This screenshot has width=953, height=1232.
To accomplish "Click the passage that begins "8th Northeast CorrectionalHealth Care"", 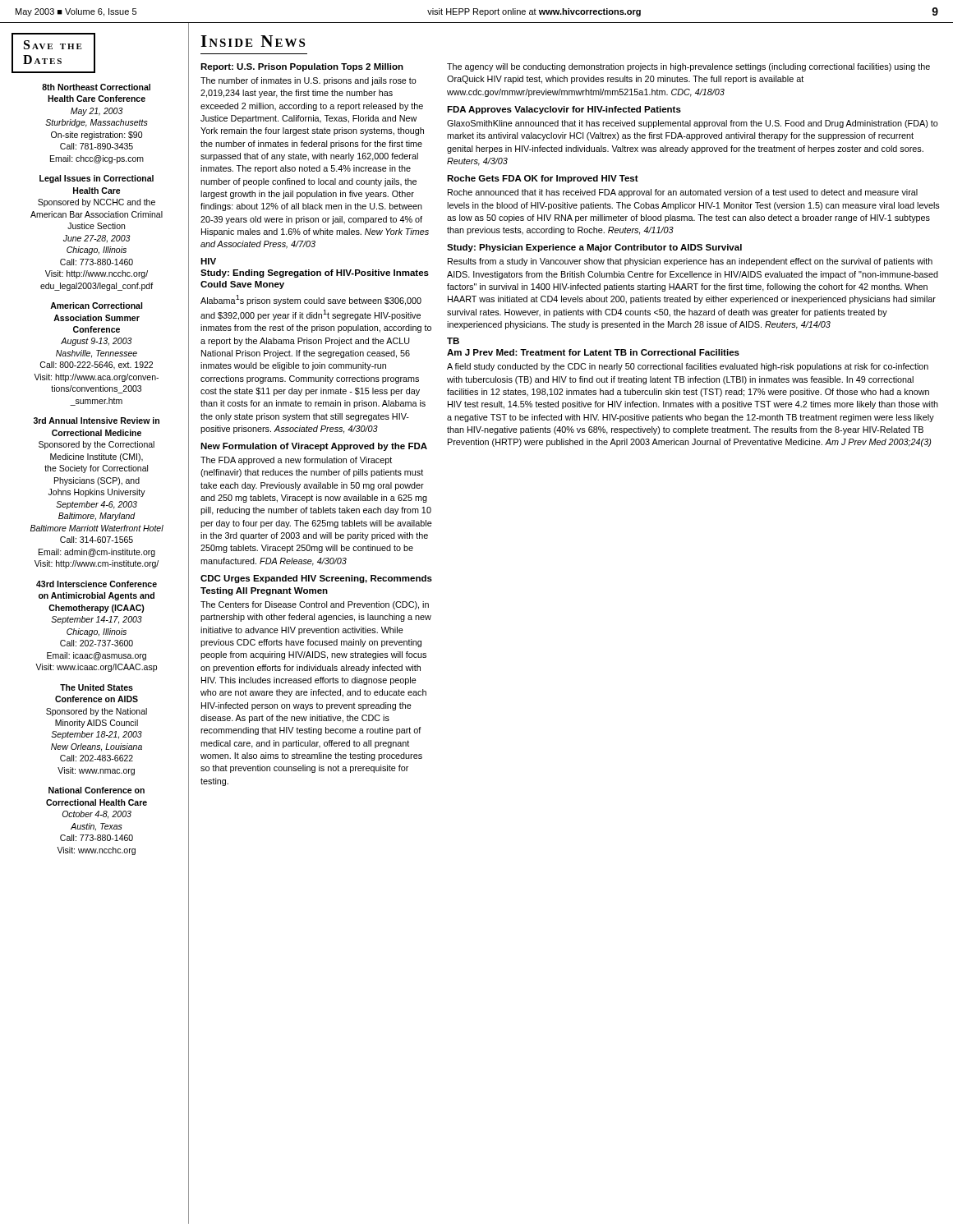I will (x=97, y=123).
